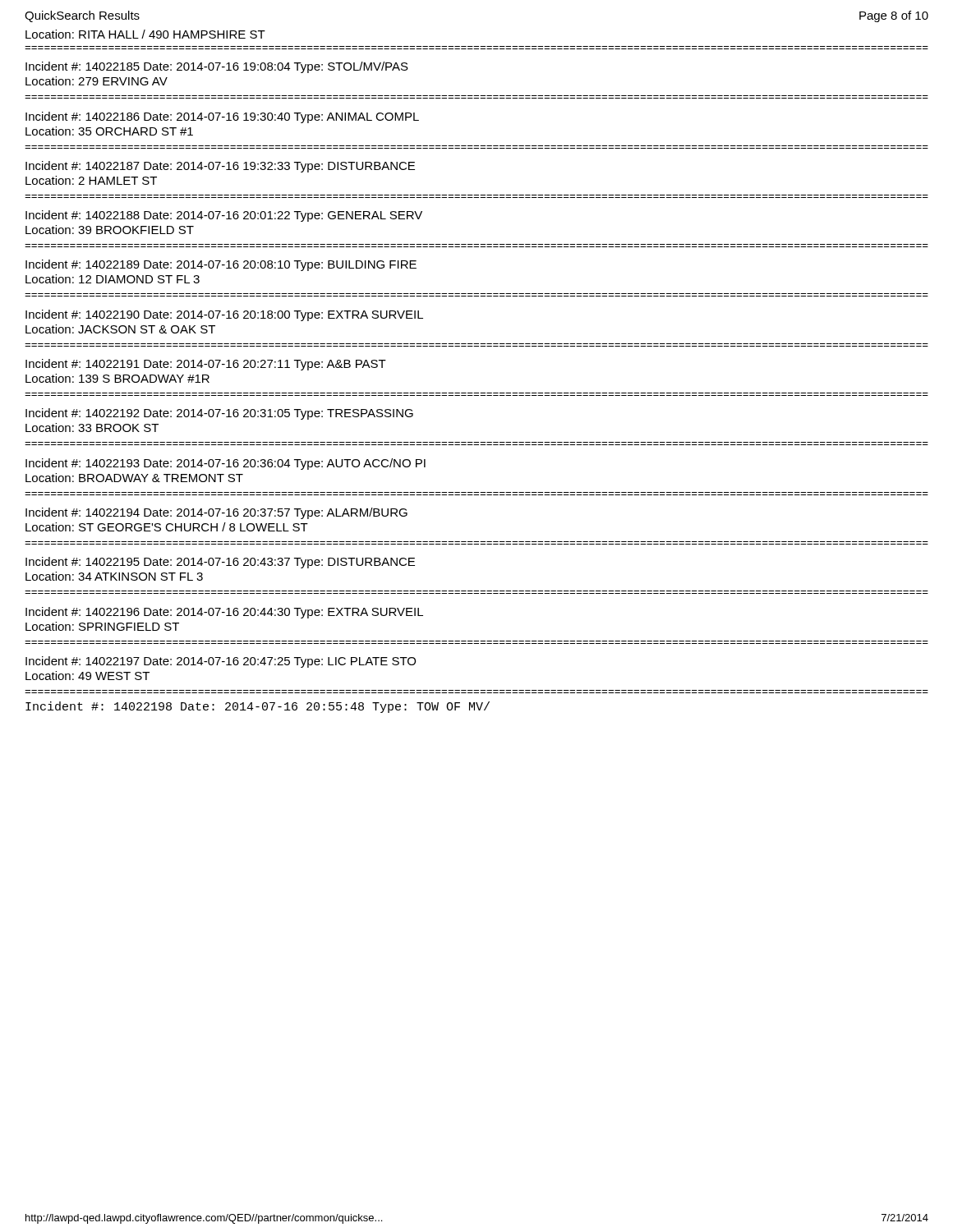The width and height of the screenshot is (953, 1232).
Task: Find the block on this page that starts "Incident #: 14022194 Date: 2014-07-16 20:37:57 Type:"
Action: (x=216, y=513)
